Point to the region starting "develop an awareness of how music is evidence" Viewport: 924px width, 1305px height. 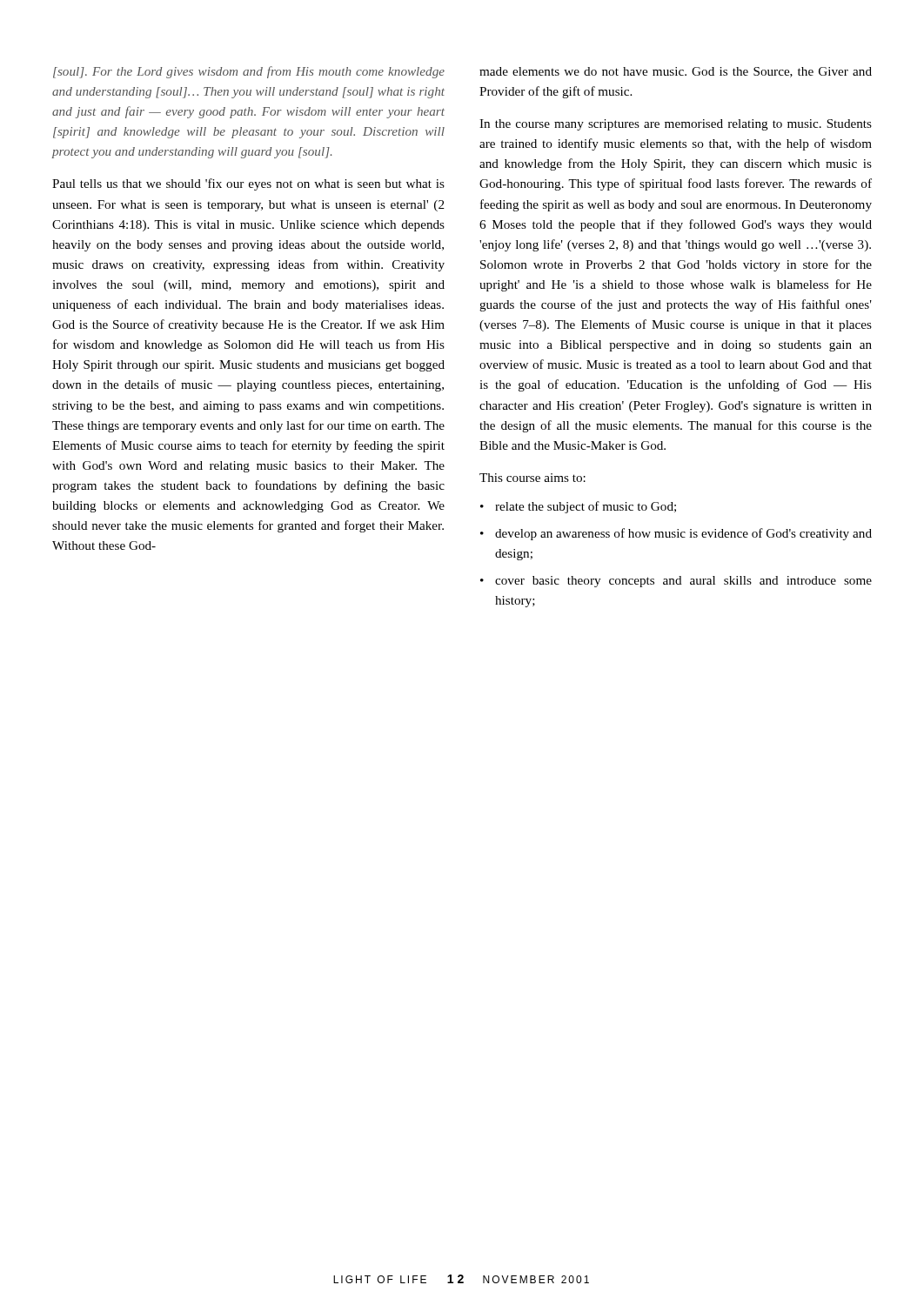683,543
